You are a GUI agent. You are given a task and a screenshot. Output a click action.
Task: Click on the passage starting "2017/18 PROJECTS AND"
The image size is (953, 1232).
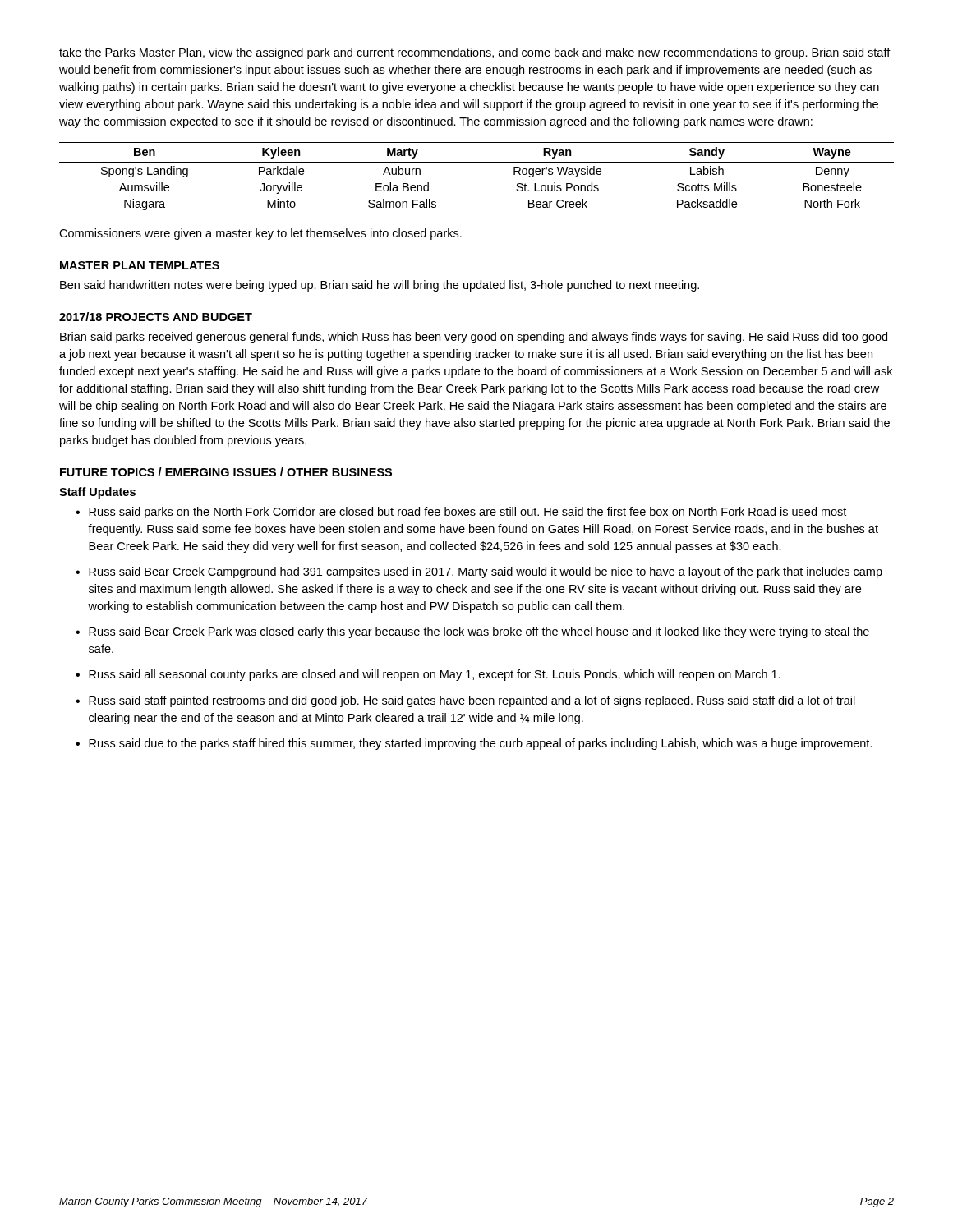coord(156,317)
